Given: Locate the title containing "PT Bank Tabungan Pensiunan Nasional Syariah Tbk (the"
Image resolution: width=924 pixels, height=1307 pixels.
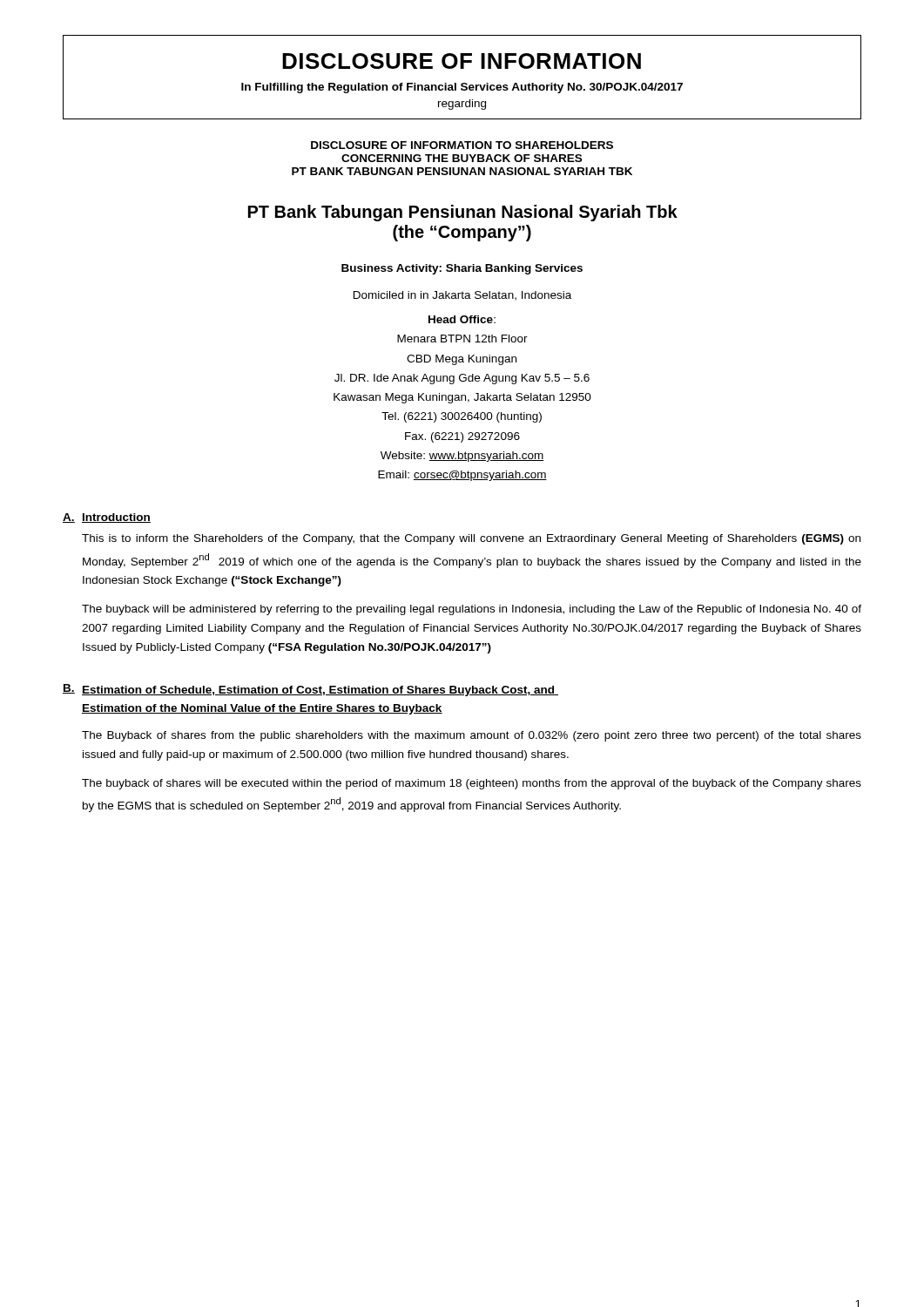Looking at the screenshot, I should coord(462,222).
